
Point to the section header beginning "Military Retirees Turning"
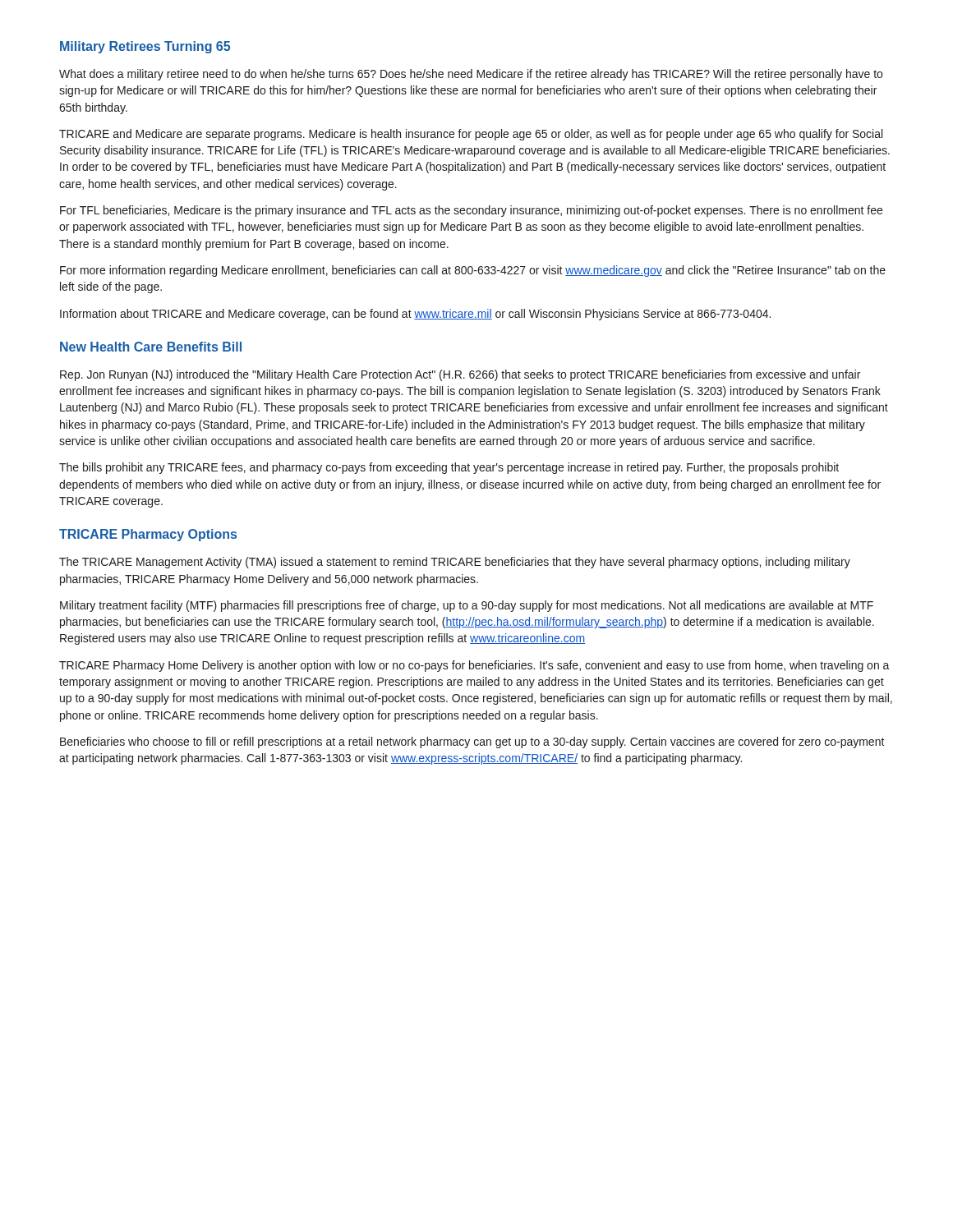(x=145, y=46)
